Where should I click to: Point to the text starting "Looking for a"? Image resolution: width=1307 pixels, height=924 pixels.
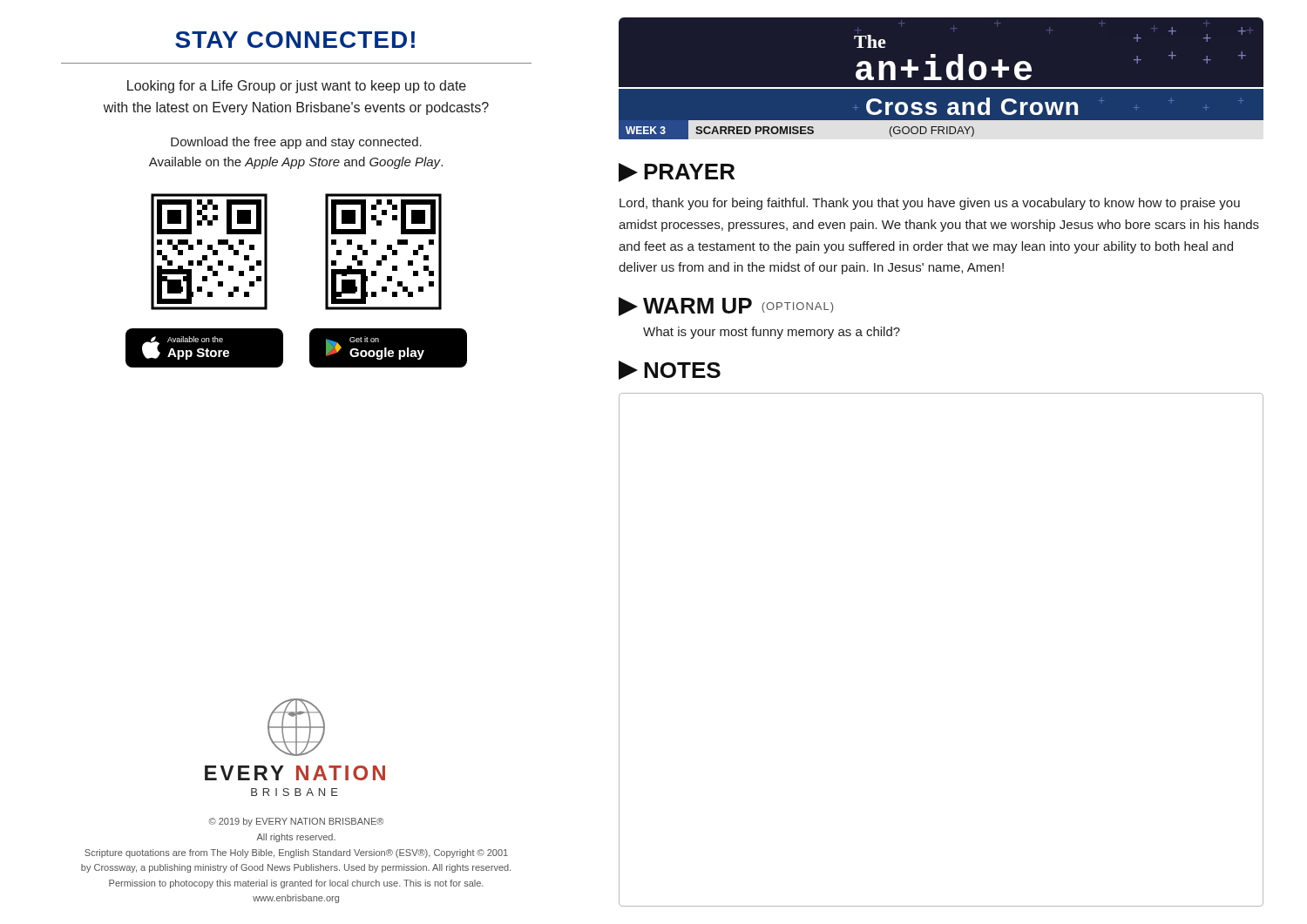[296, 97]
